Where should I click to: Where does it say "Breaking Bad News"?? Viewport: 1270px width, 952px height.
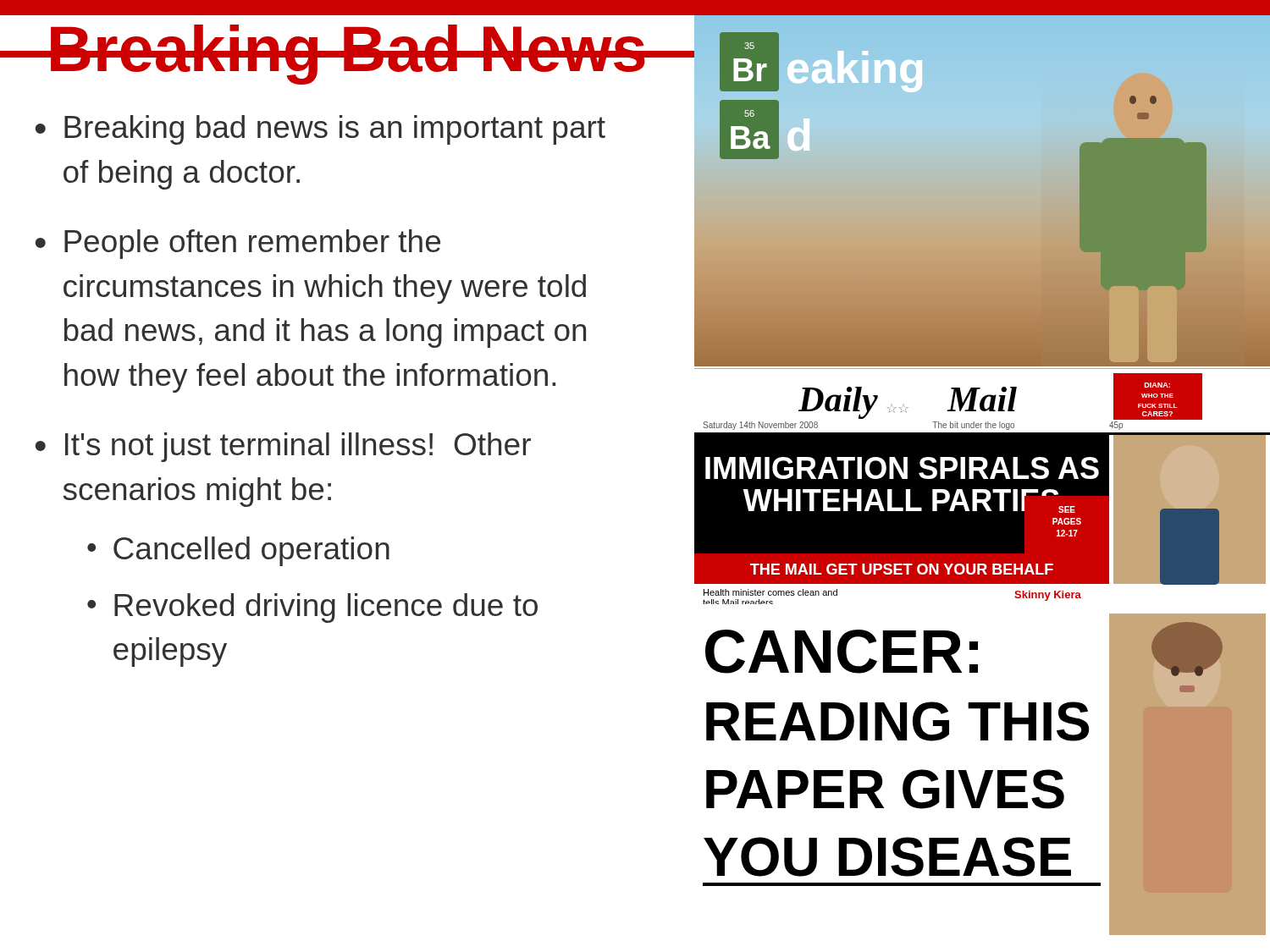tap(347, 49)
